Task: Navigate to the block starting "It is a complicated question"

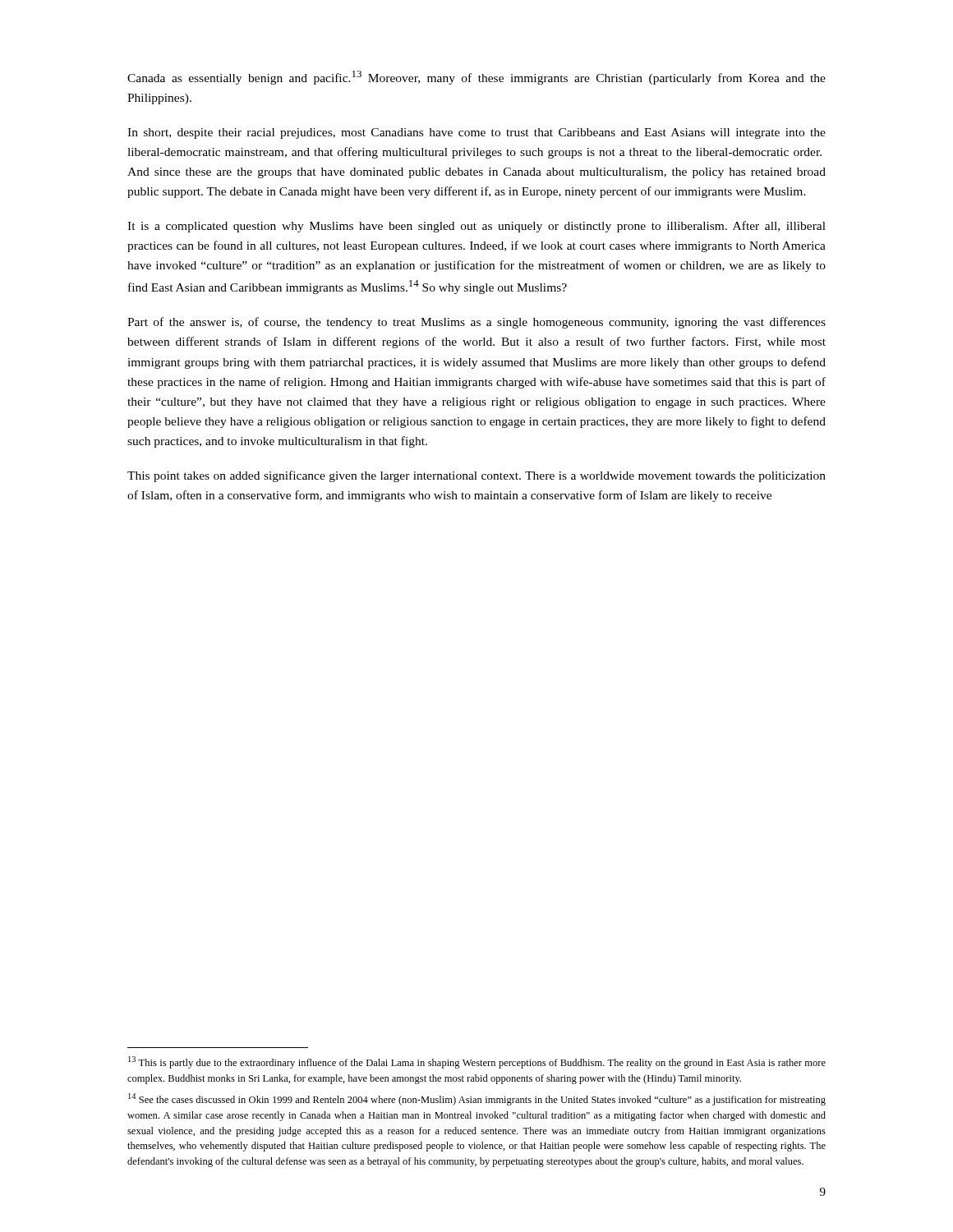Action: [x=476, y=257]
